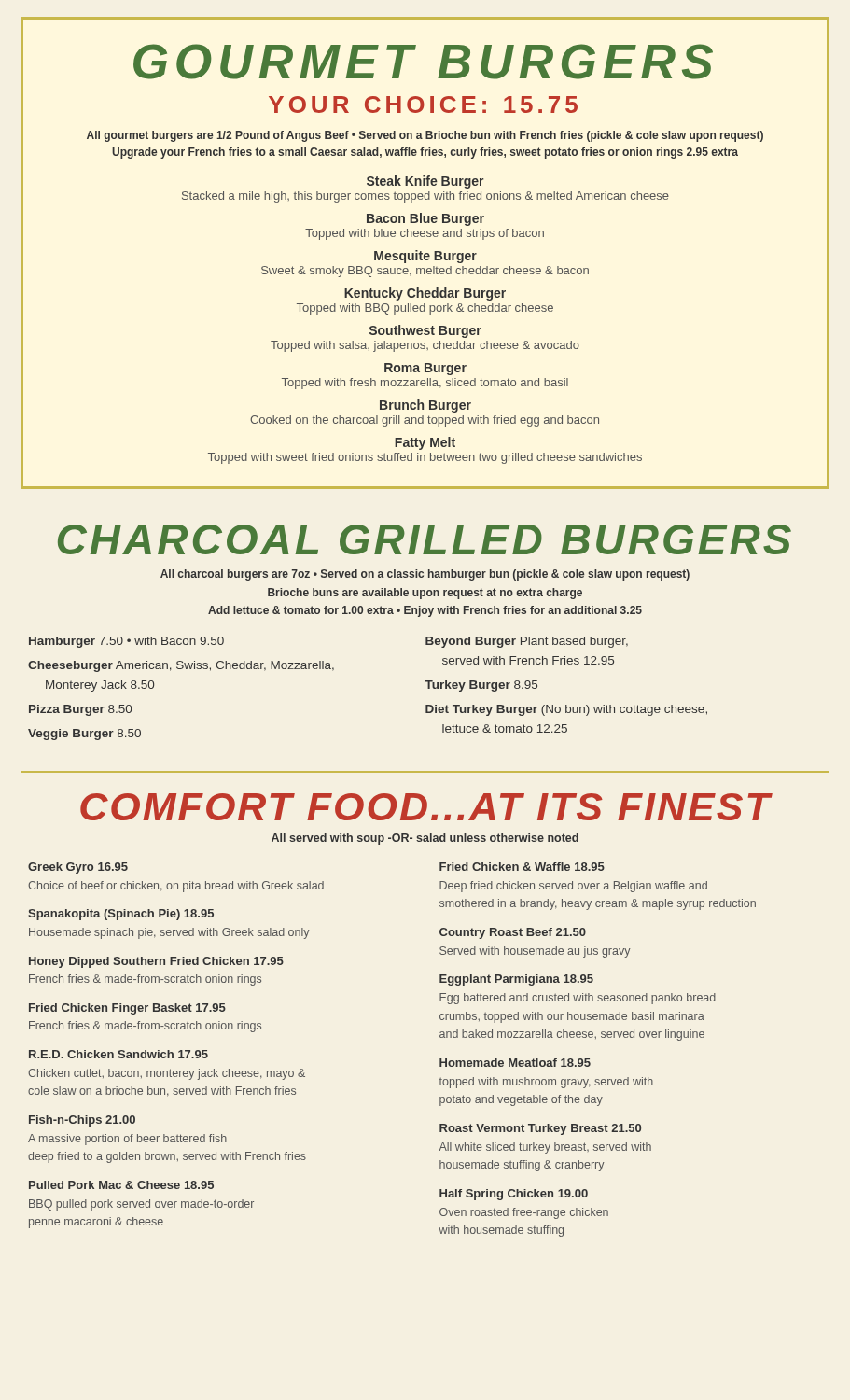Screen dimensions: 1400x850
Task: Locate the passage starting "Roast Vermont Turkey Breast 21.50All white sliced"
Action: pos(545,1146)
